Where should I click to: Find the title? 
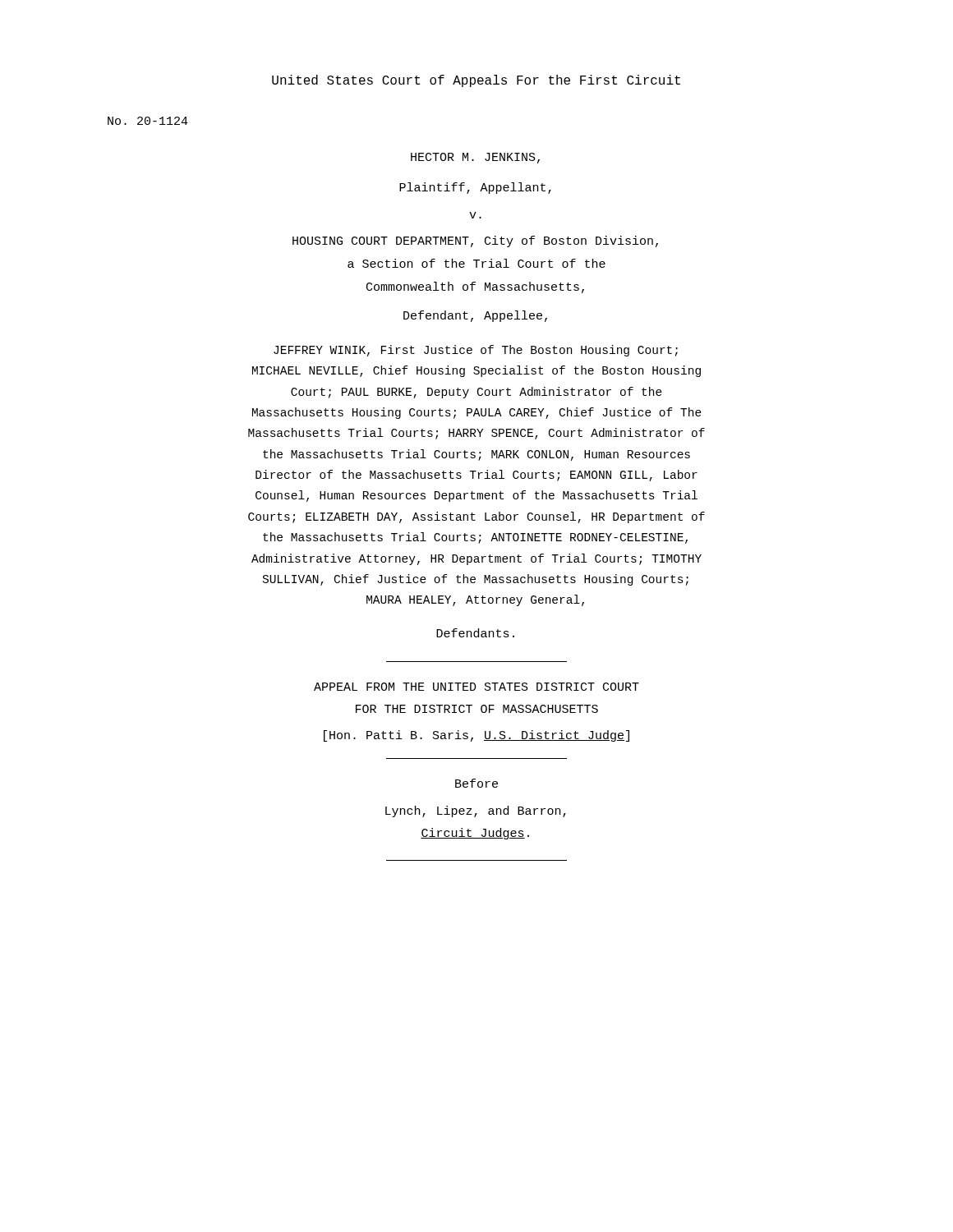click(x=476, y=81)
